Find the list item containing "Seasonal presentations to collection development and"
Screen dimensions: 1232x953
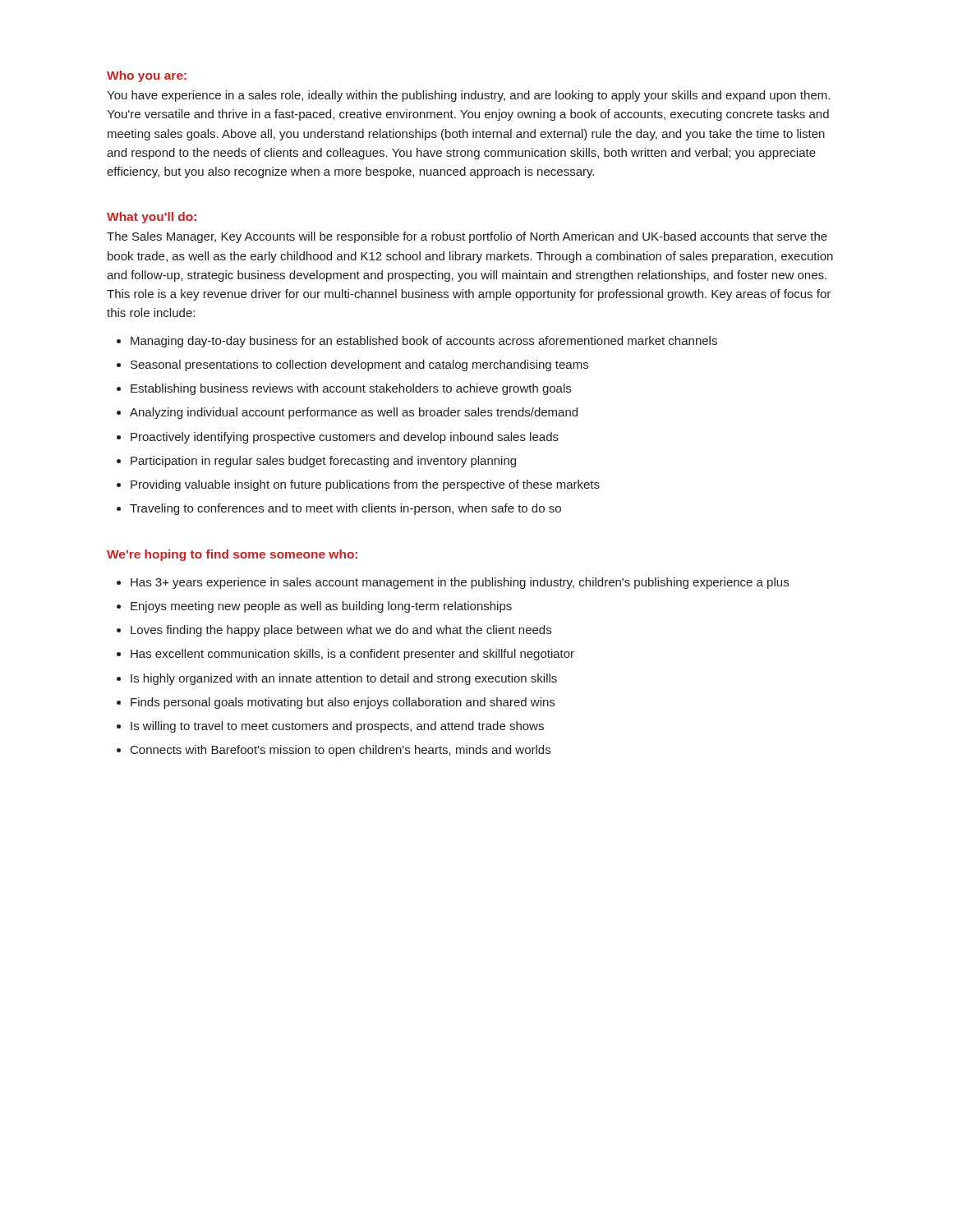click(359, 364)
